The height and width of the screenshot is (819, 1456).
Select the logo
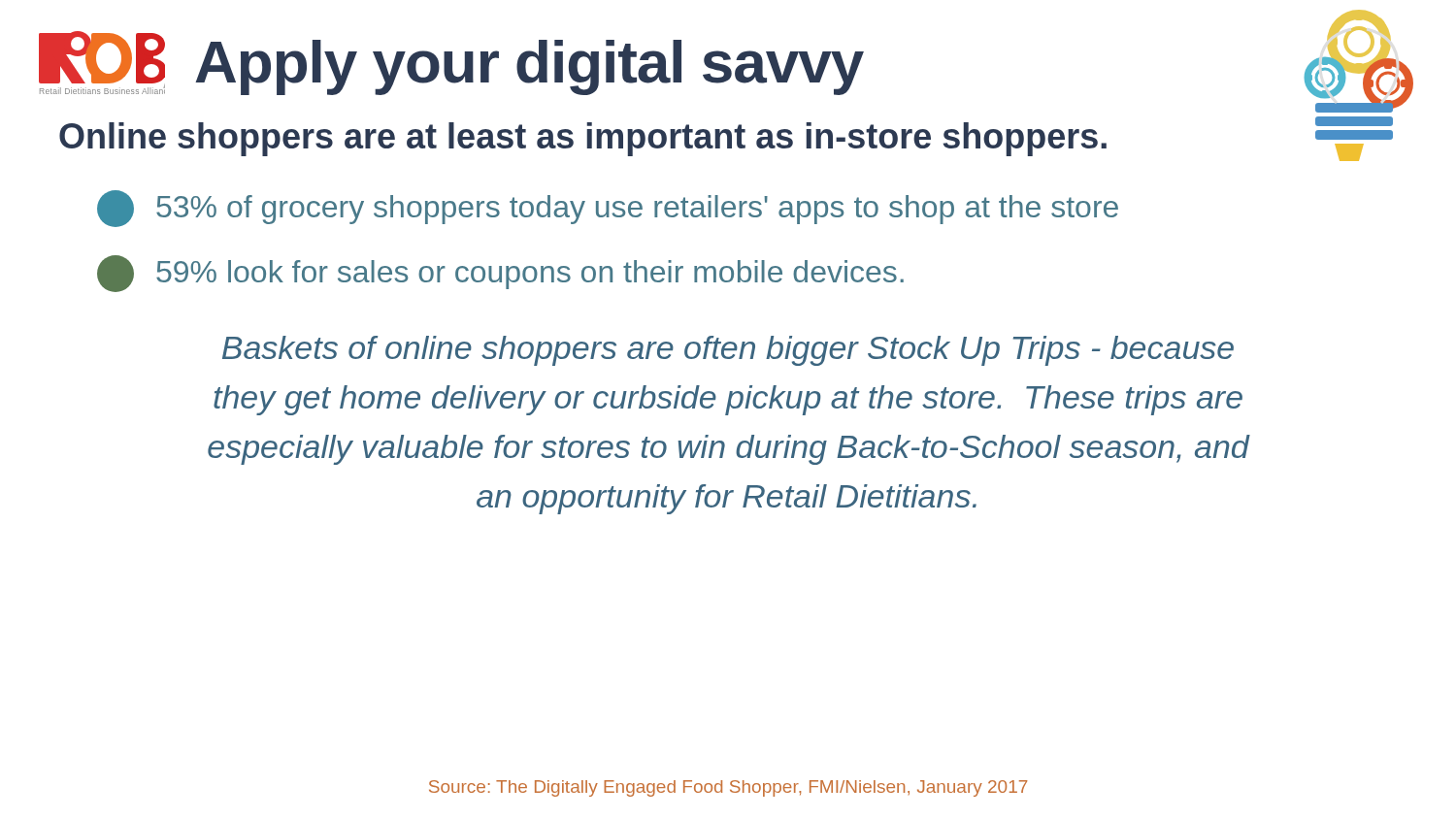102,62
